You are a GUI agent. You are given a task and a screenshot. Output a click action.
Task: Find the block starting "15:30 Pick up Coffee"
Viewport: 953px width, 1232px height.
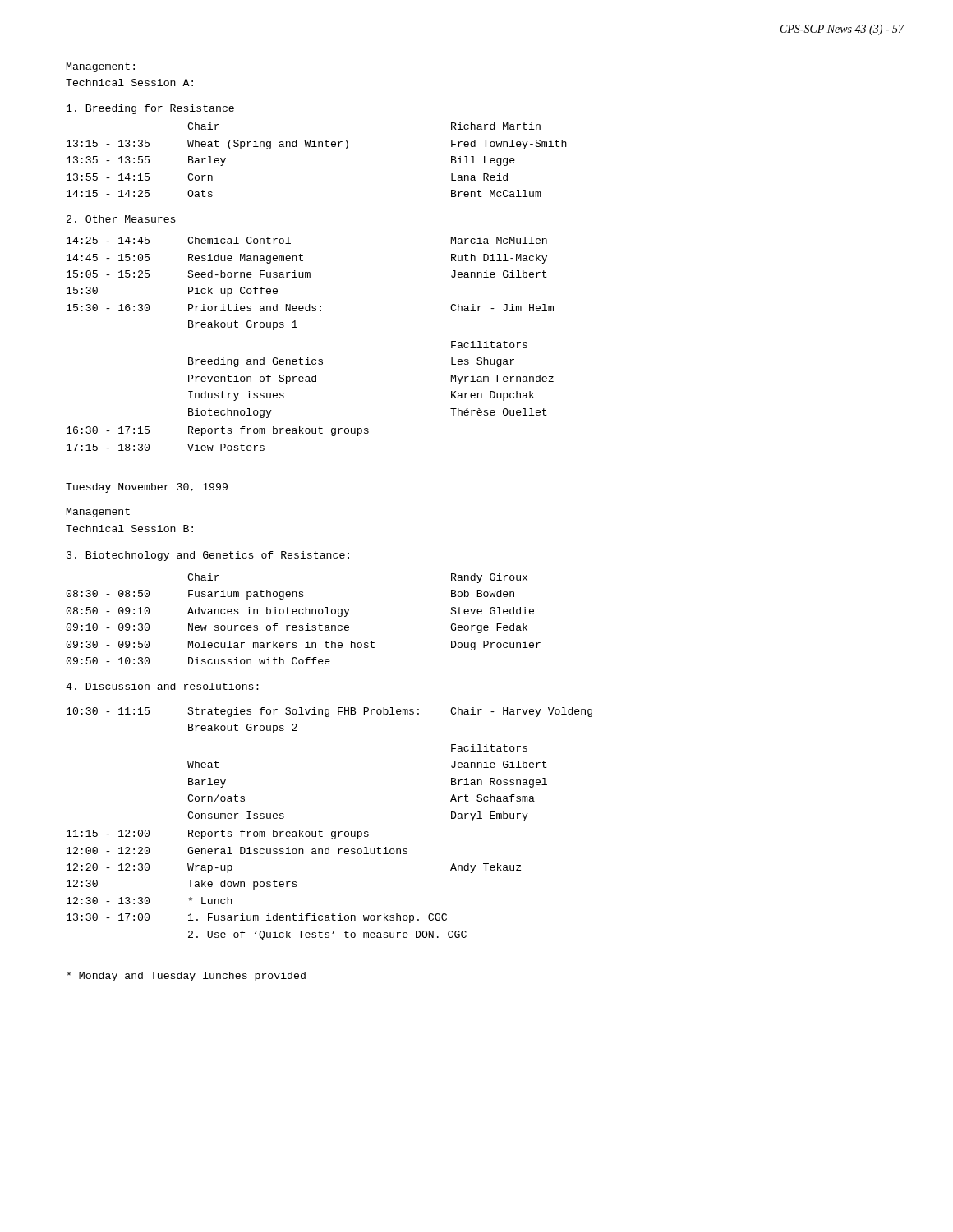258,292
